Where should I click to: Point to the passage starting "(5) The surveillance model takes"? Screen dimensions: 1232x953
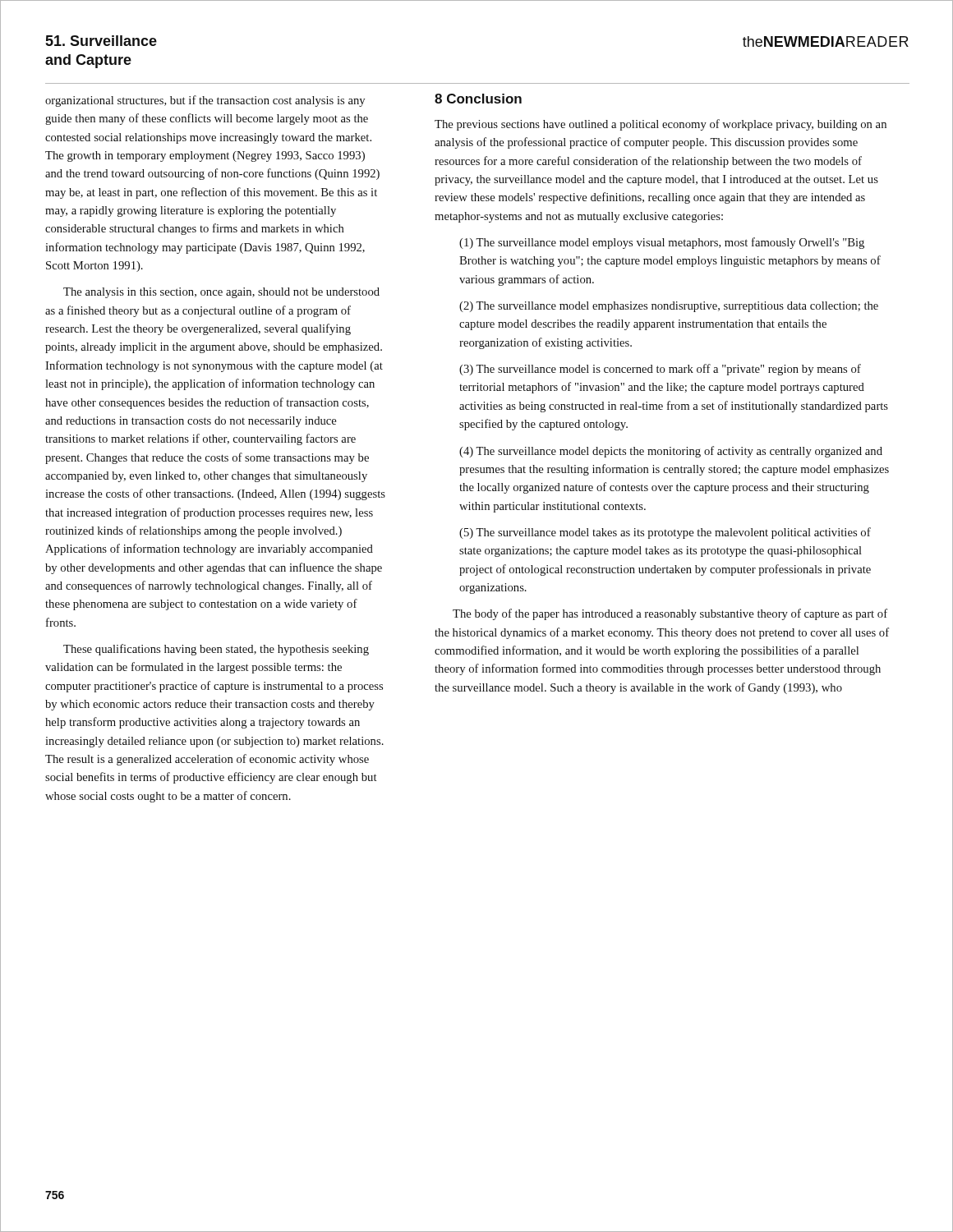[674, 560]
